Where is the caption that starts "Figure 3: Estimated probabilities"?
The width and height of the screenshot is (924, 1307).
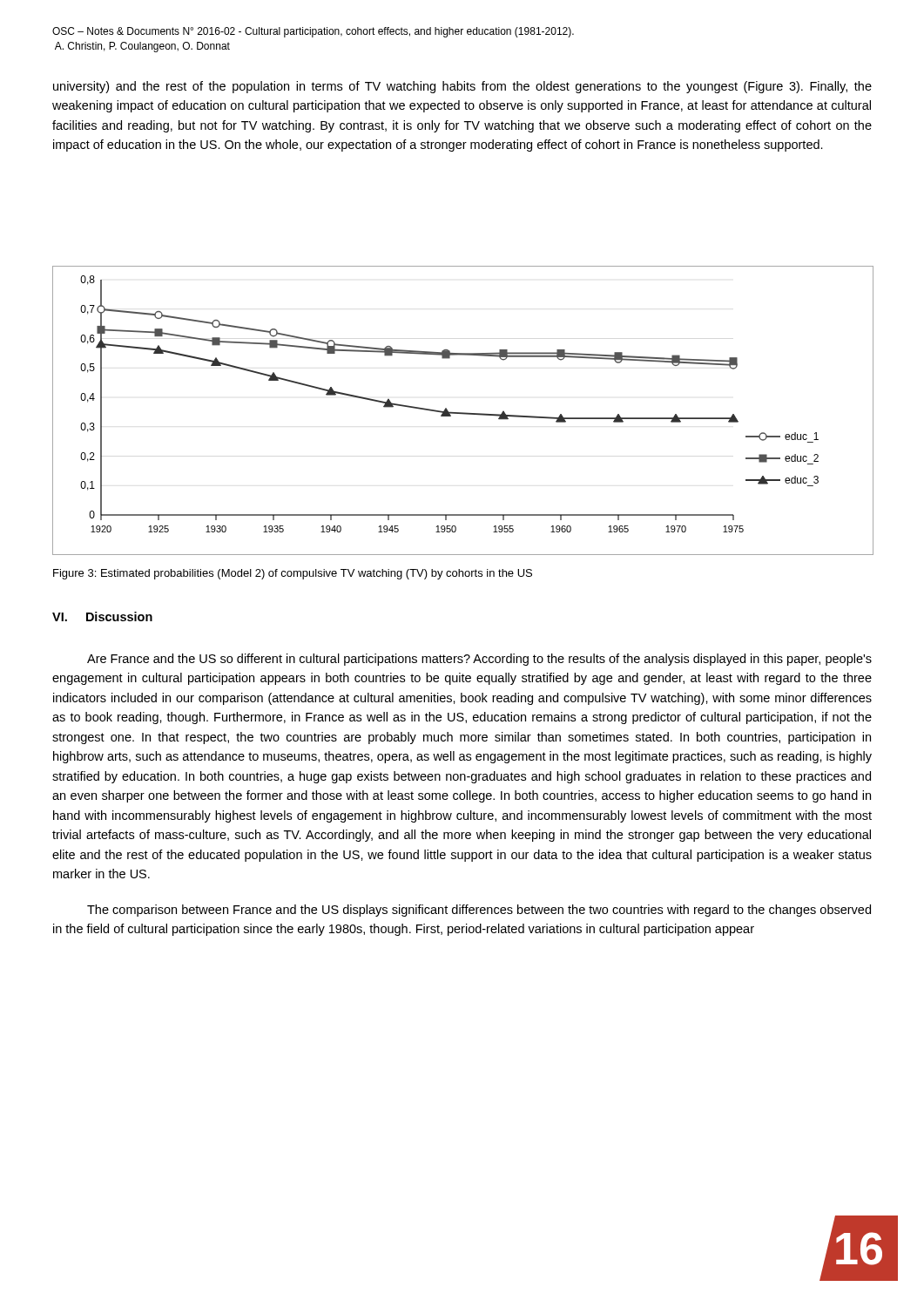click(x=293, y=573)
